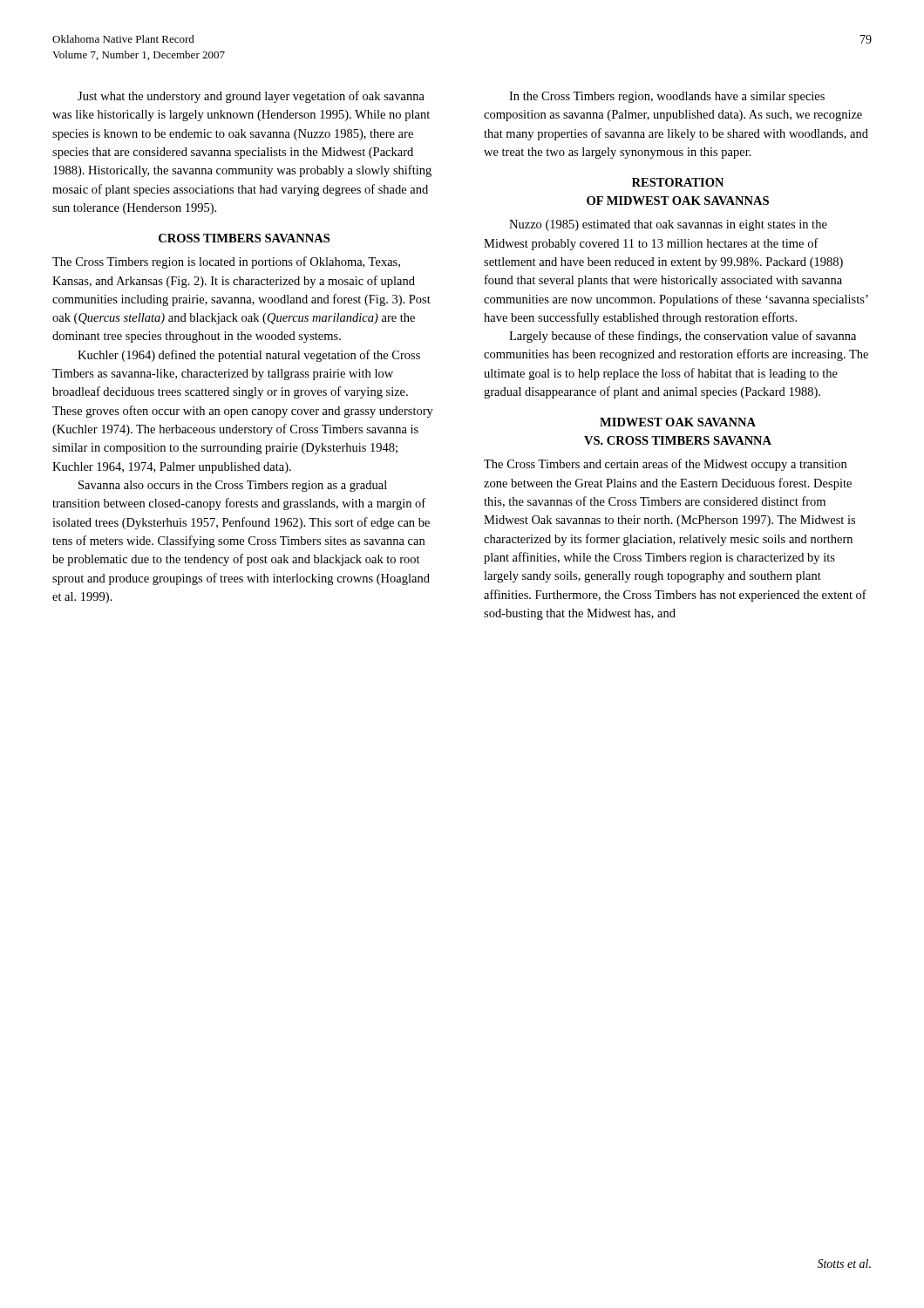Click on the region starting "CROSS TIMBERS SAVANNAS"
This screenshot has width=924, height=1308.
click(244, 238)
